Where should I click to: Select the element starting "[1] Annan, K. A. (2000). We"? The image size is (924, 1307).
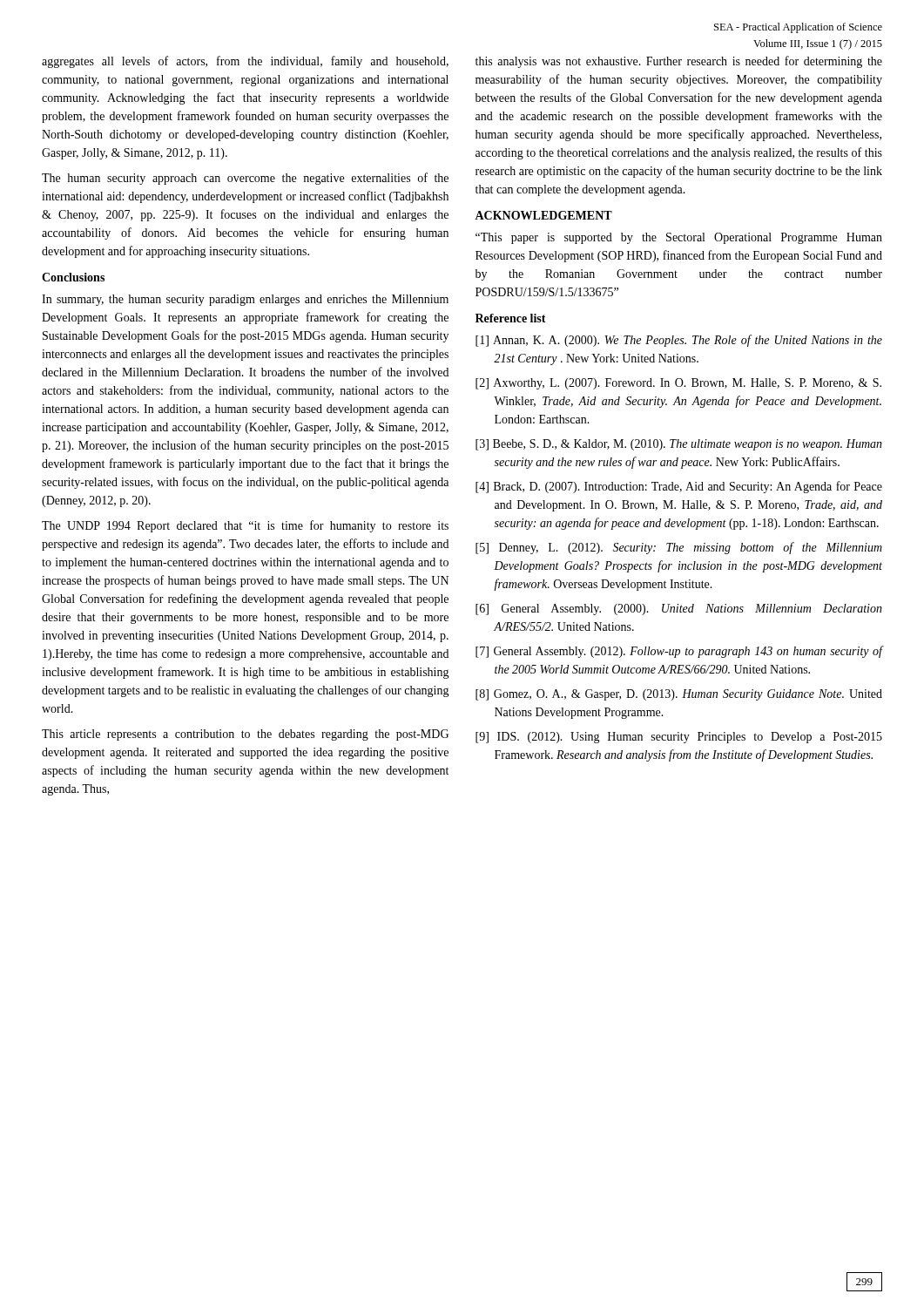679,349
